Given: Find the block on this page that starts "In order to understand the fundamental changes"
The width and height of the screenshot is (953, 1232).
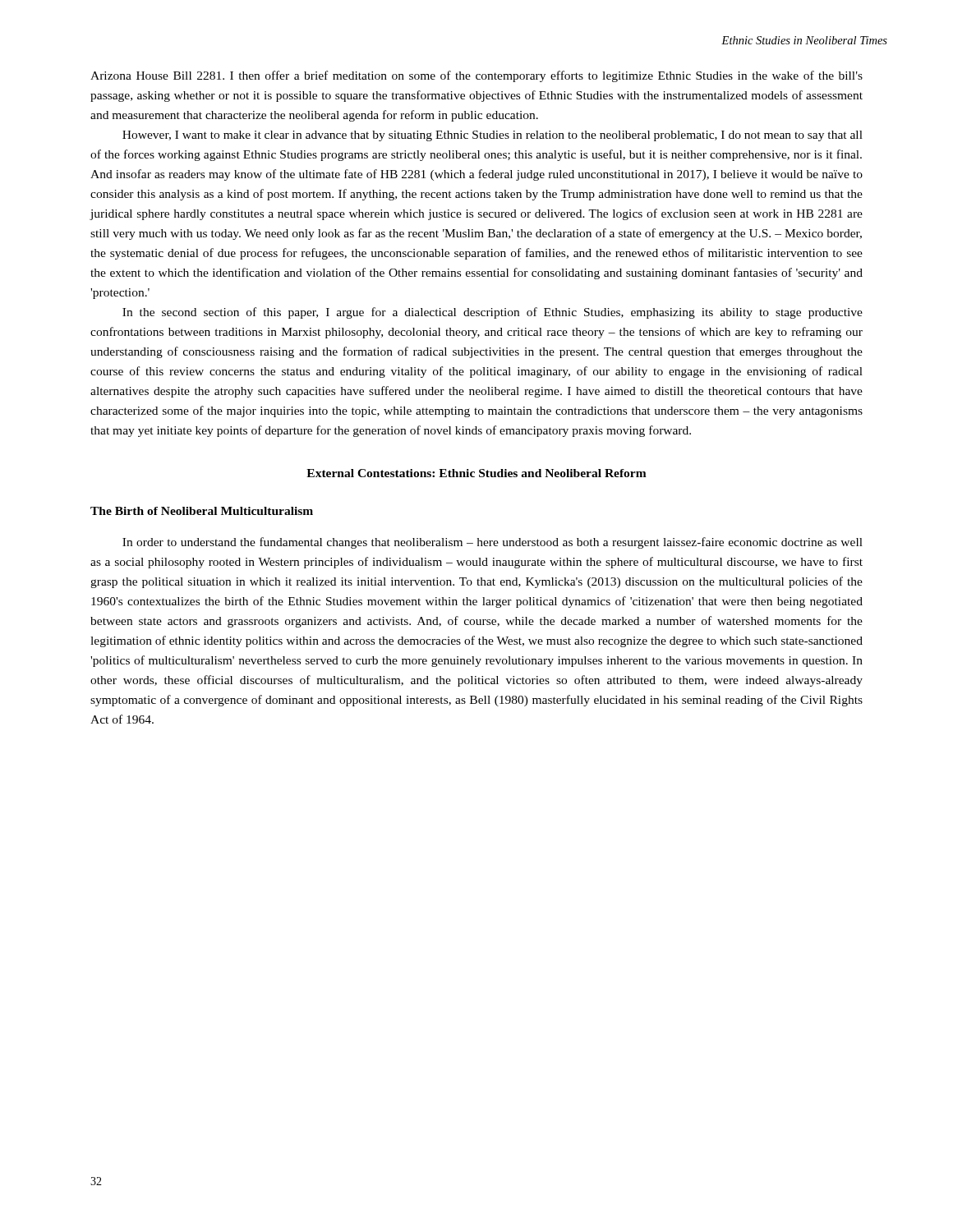Looking at the screenshot, I should [x=476, y=631].
